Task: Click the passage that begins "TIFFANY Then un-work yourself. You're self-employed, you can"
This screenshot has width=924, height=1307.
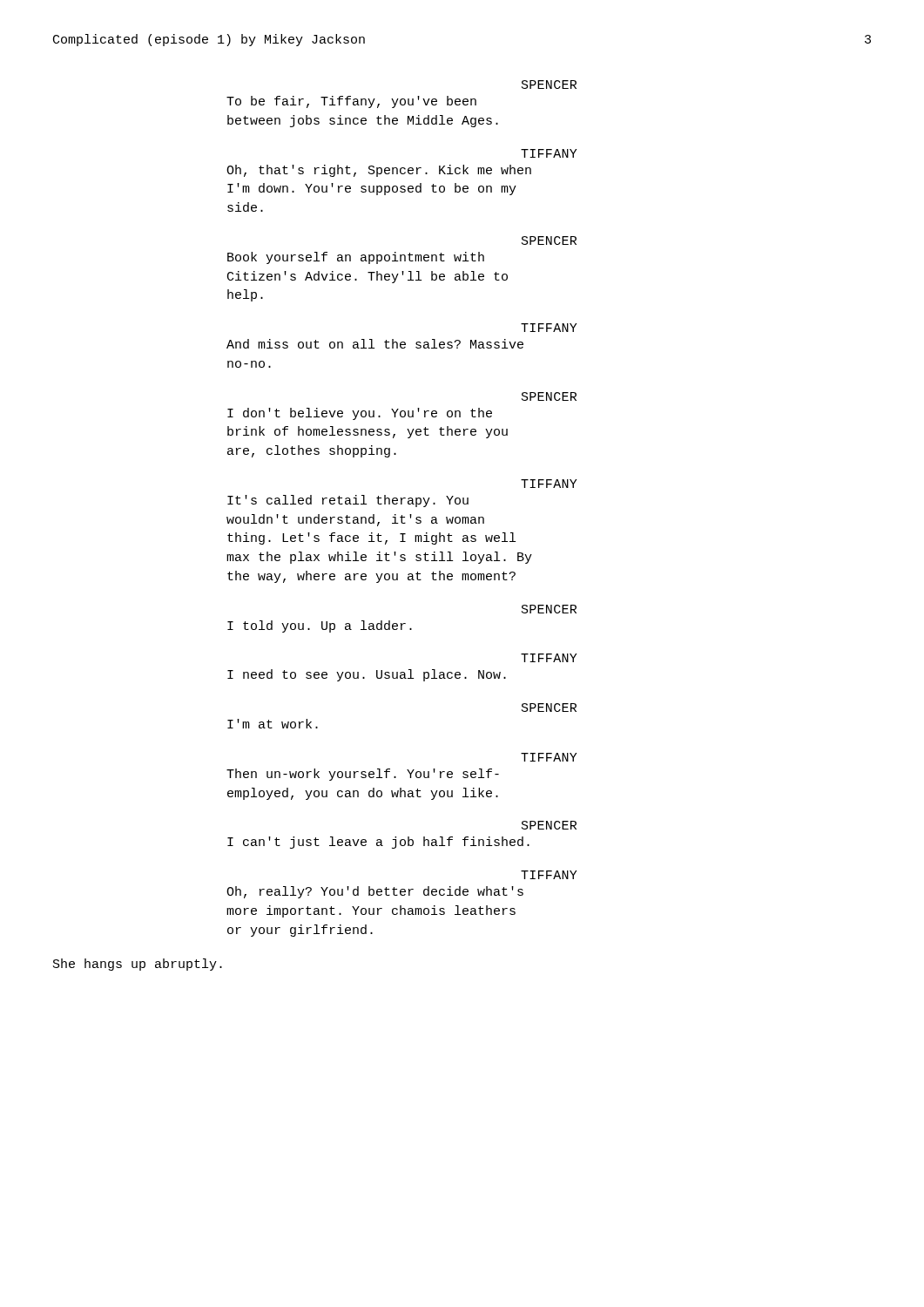Action: click(549, 757)
